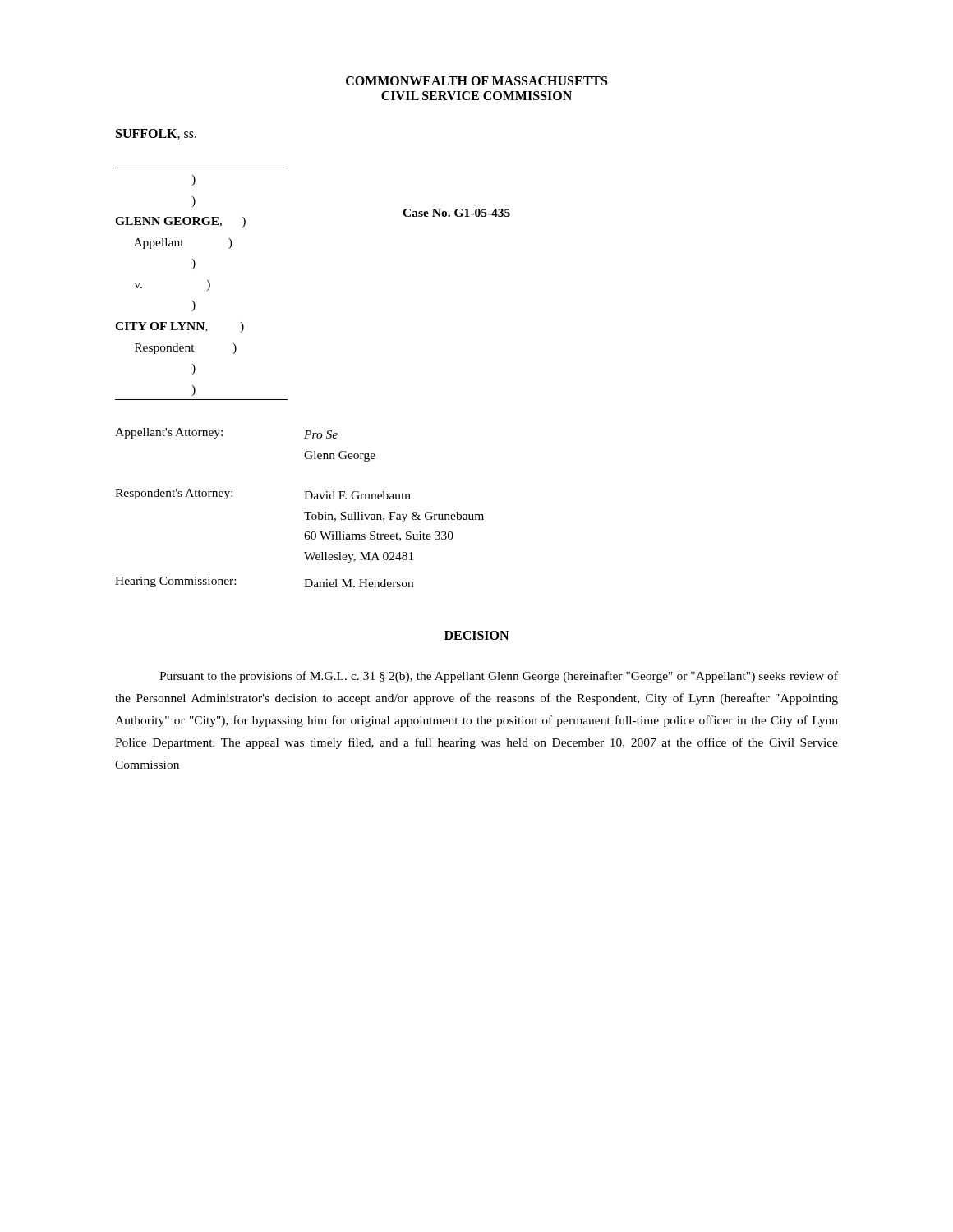
Task: Locate the block of text that opens with "Hearing Commissioner: Daniel M."
Action: 183,582
